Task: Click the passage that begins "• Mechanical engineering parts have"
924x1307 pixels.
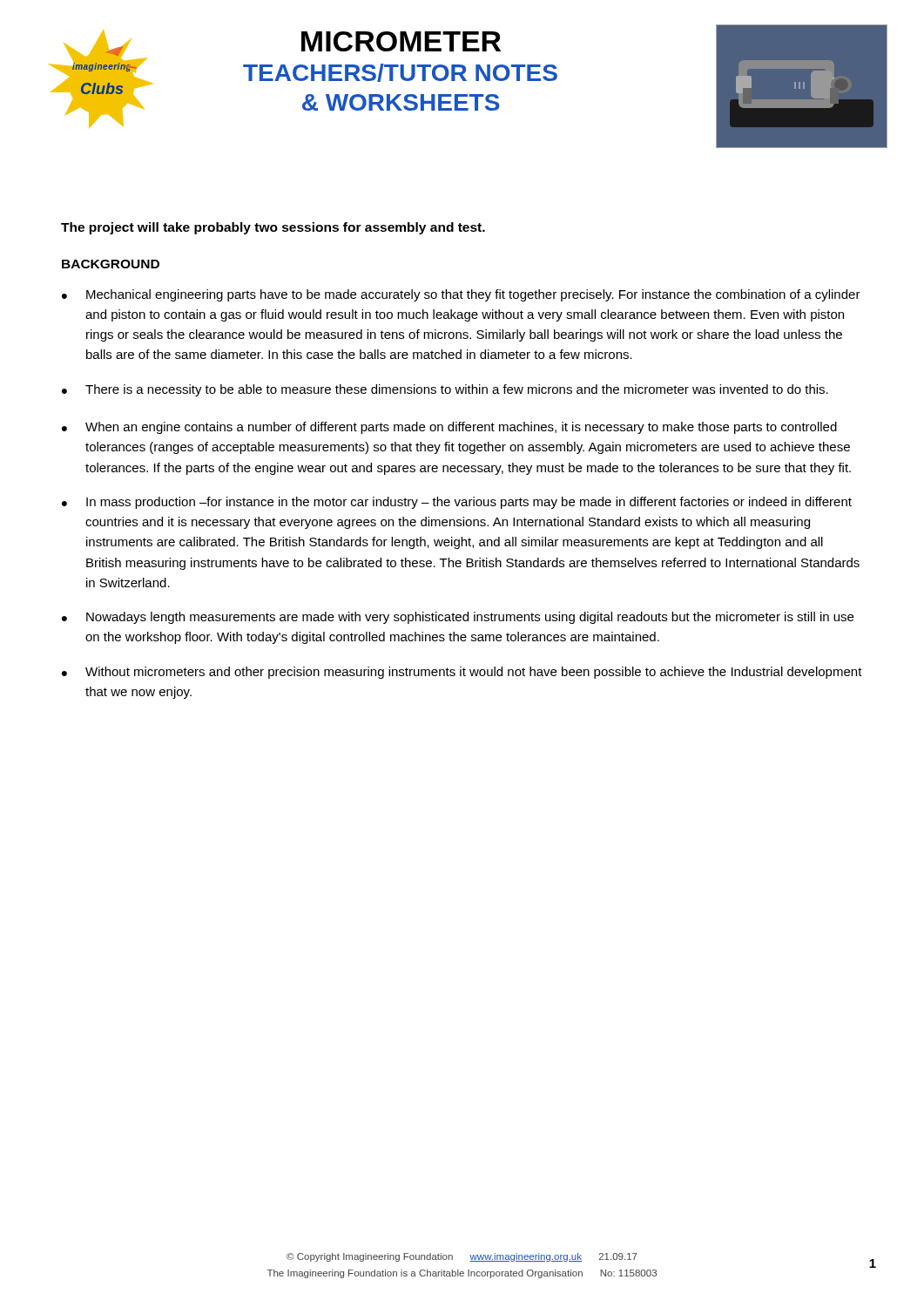Action: click(x=462, y=324)
